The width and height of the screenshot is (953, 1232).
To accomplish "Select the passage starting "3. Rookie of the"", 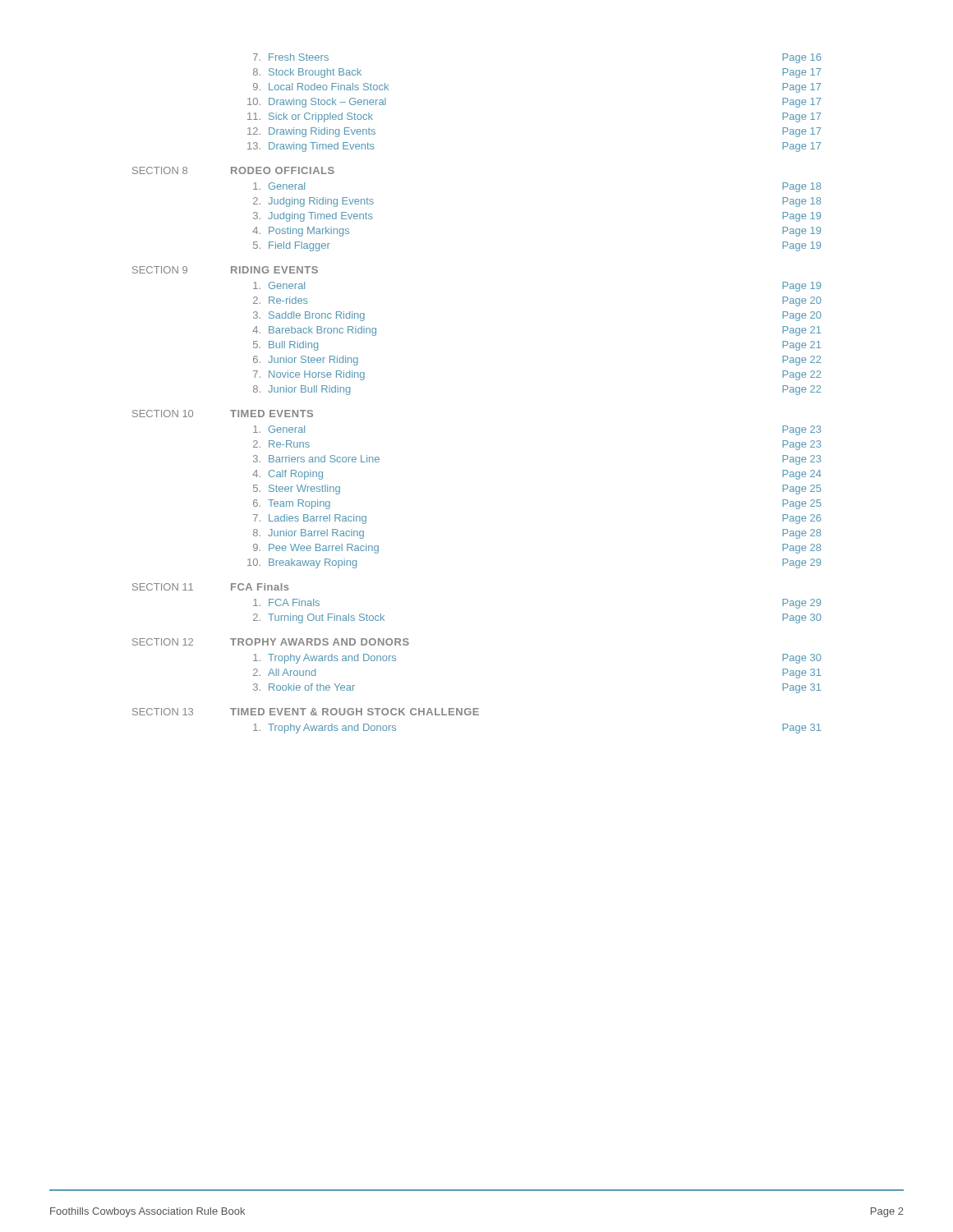I will point(308,688).
